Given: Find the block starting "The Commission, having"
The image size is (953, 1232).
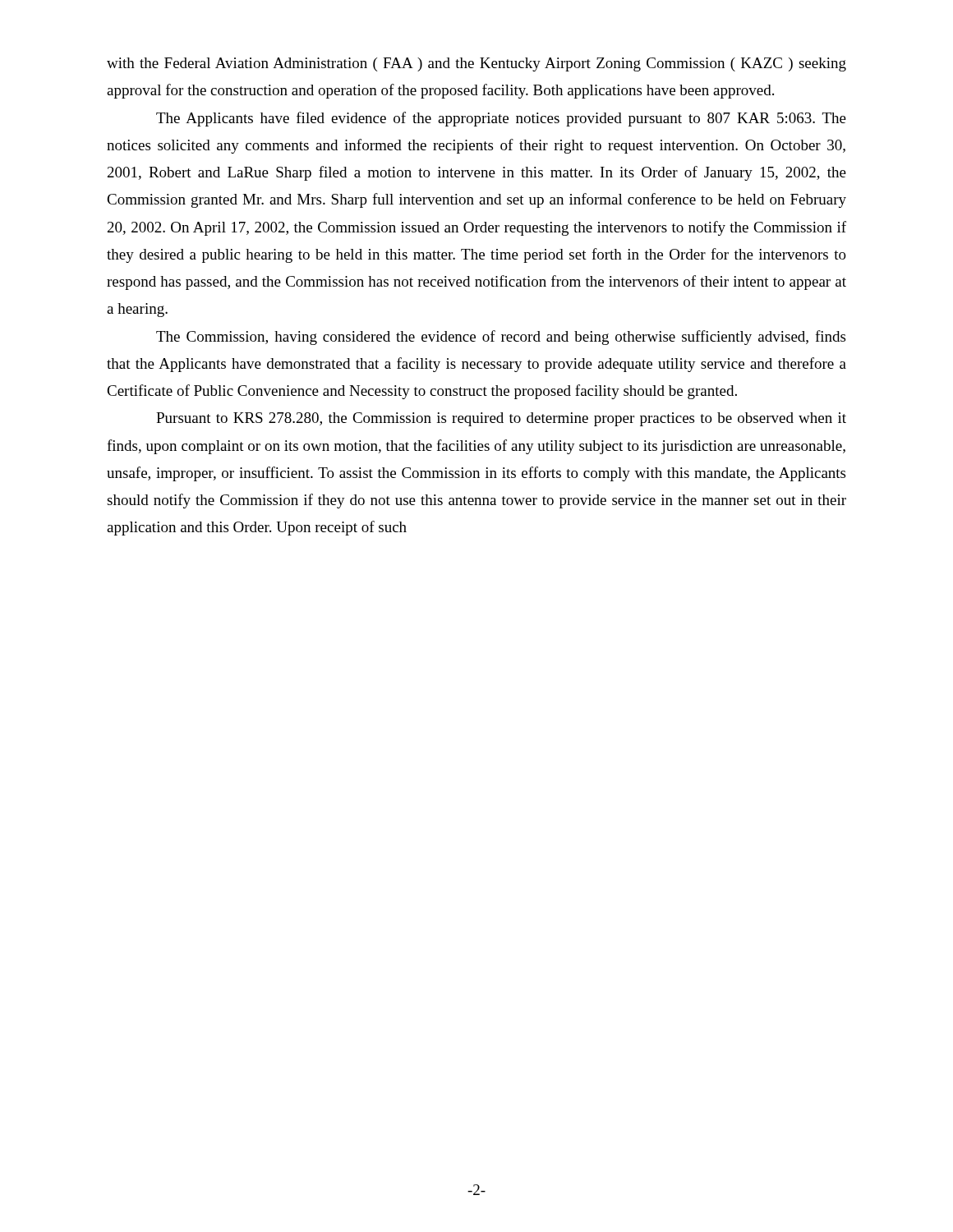Looking at the screenshot, I should (476, 363).
